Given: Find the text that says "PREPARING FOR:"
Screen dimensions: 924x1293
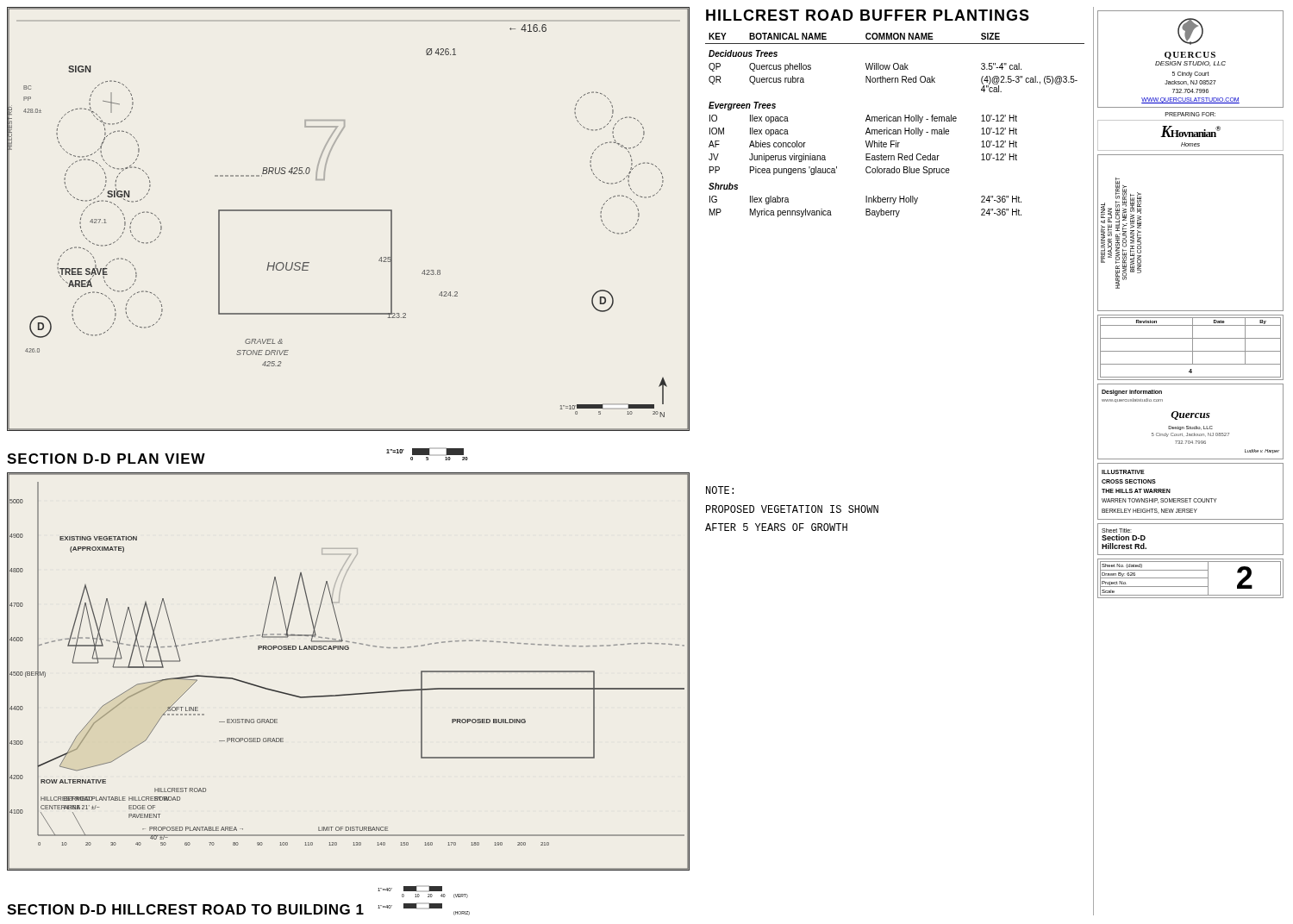Looking at the screenshot, I should tap(1190, 115).
